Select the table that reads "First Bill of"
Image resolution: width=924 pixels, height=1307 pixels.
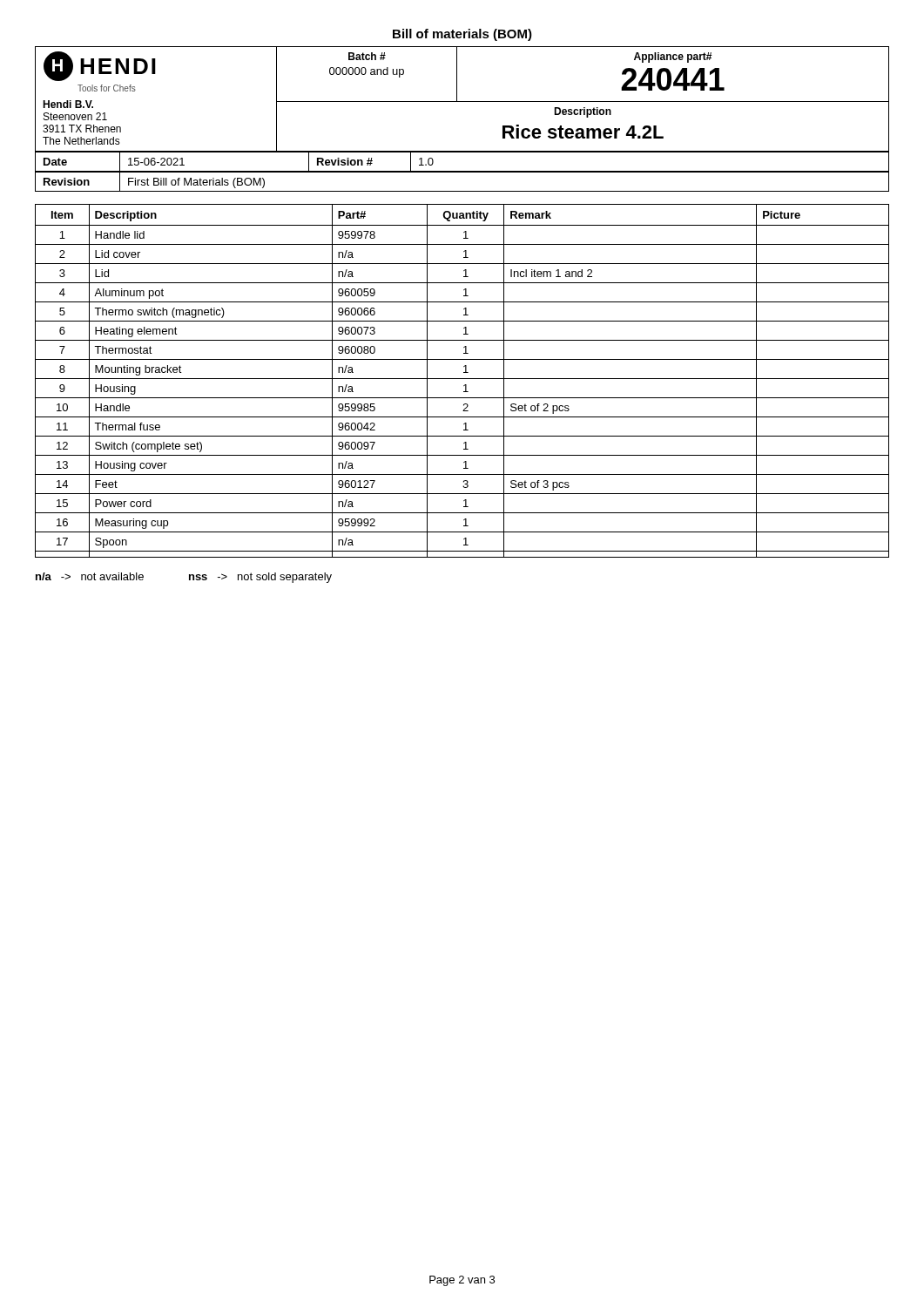click(x=462, y=182)
